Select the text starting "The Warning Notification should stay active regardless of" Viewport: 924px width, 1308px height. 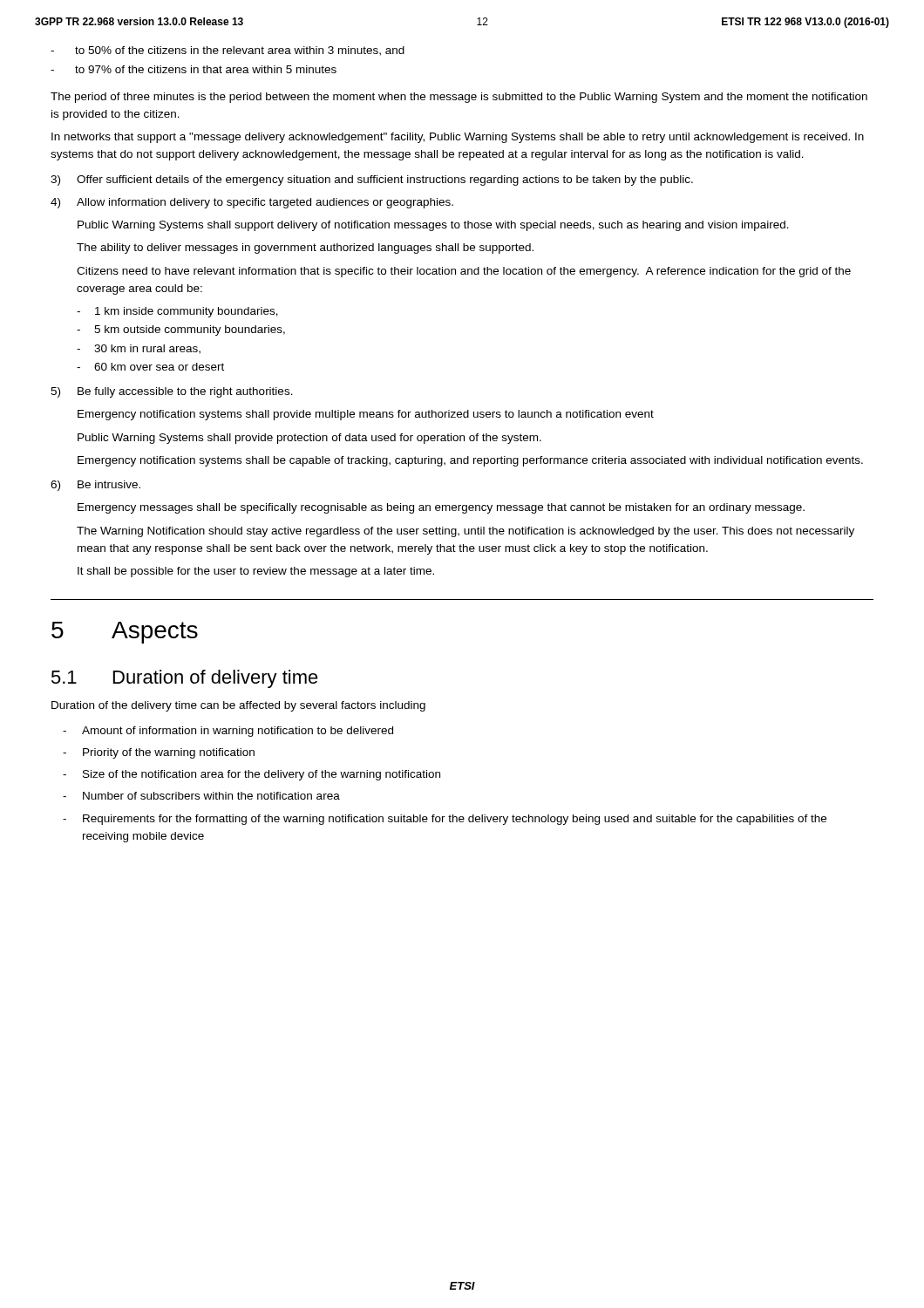pos(475,540)
